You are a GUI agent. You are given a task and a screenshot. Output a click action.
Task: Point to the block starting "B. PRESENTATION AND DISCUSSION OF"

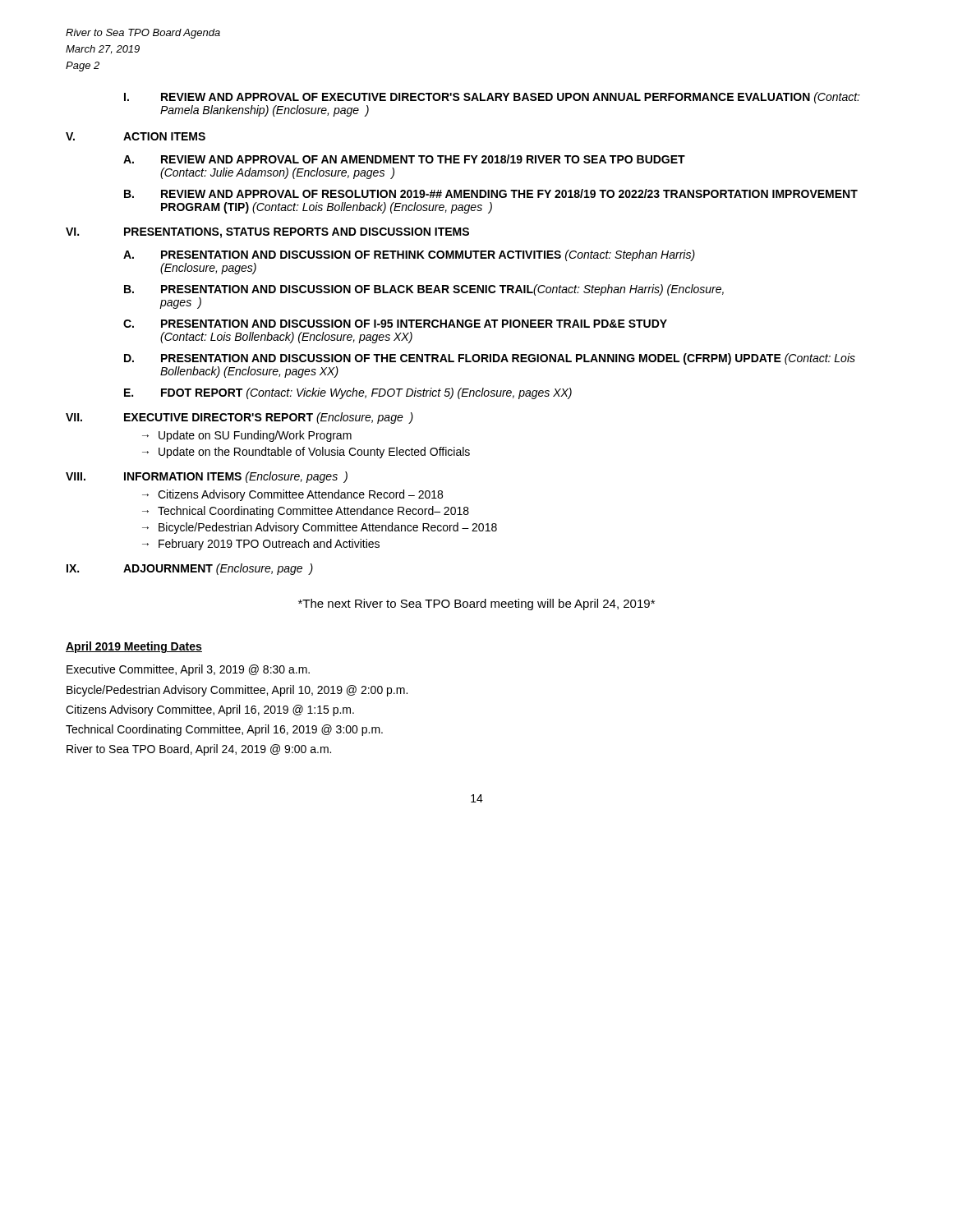[505, 296]
